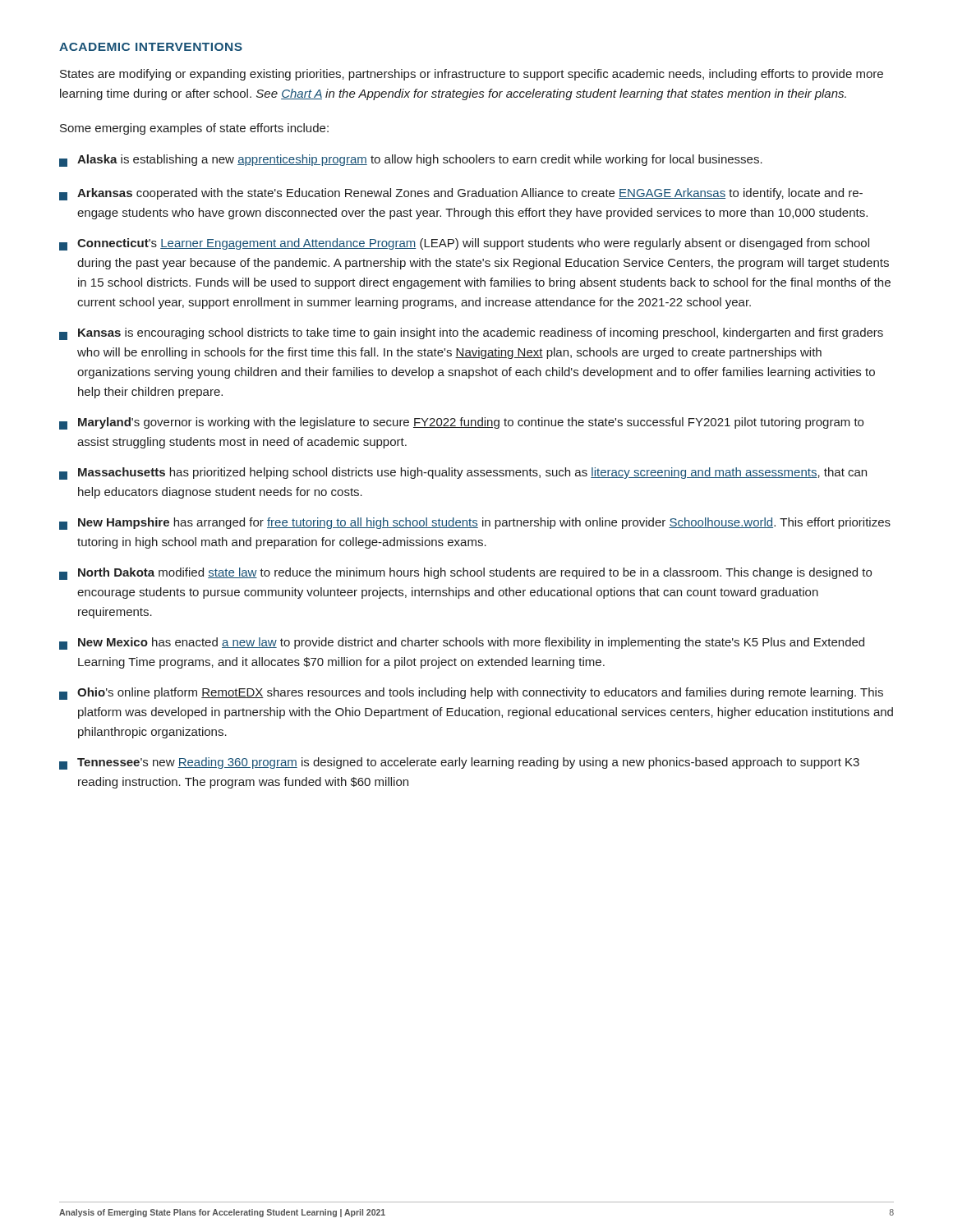
Task: Locate the list item that says "Ohio's online platform"
Action: click(476, 712)
